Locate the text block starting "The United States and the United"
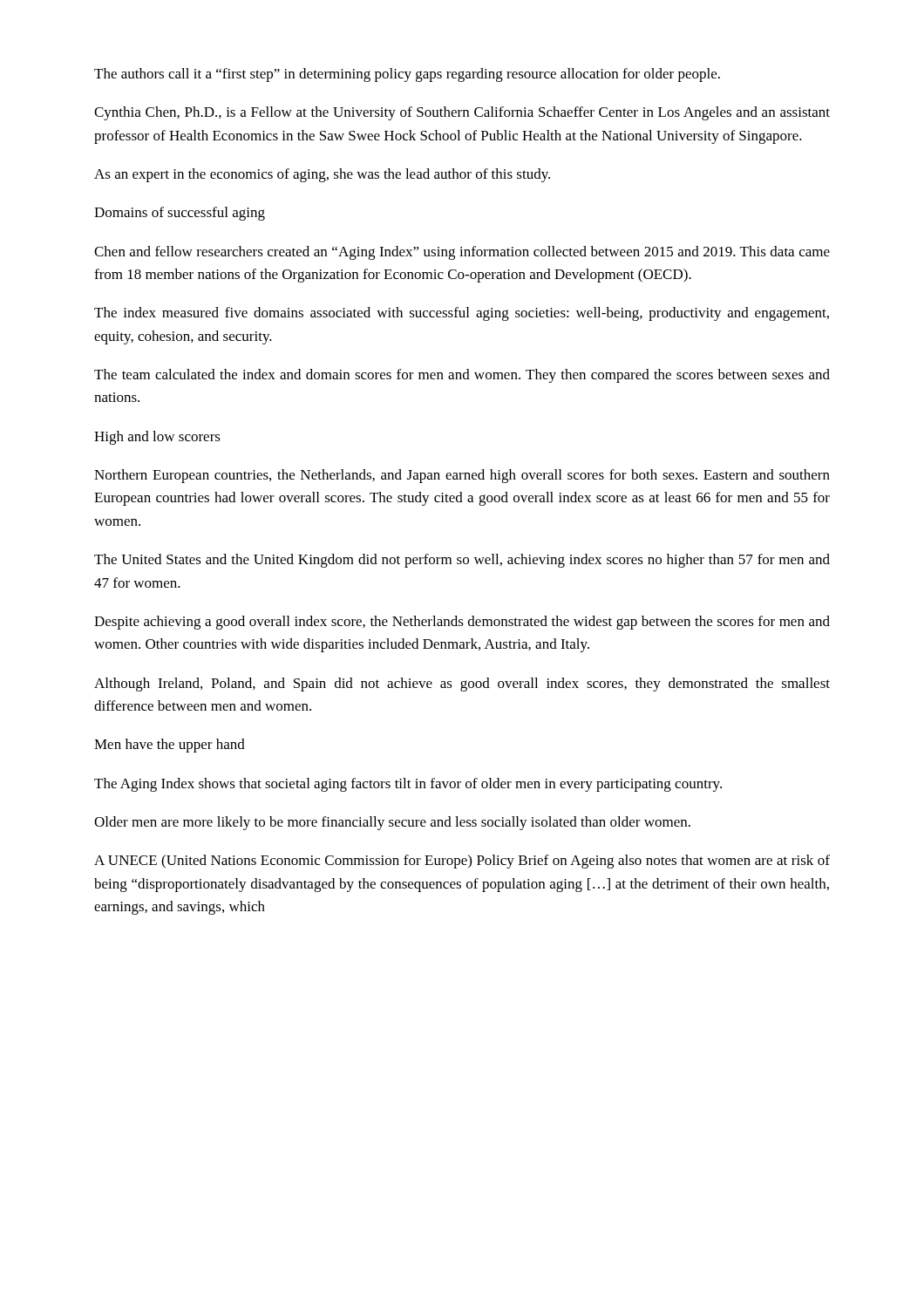The height and width of the screenshot is (1308, 924). [x=462, y=571]
